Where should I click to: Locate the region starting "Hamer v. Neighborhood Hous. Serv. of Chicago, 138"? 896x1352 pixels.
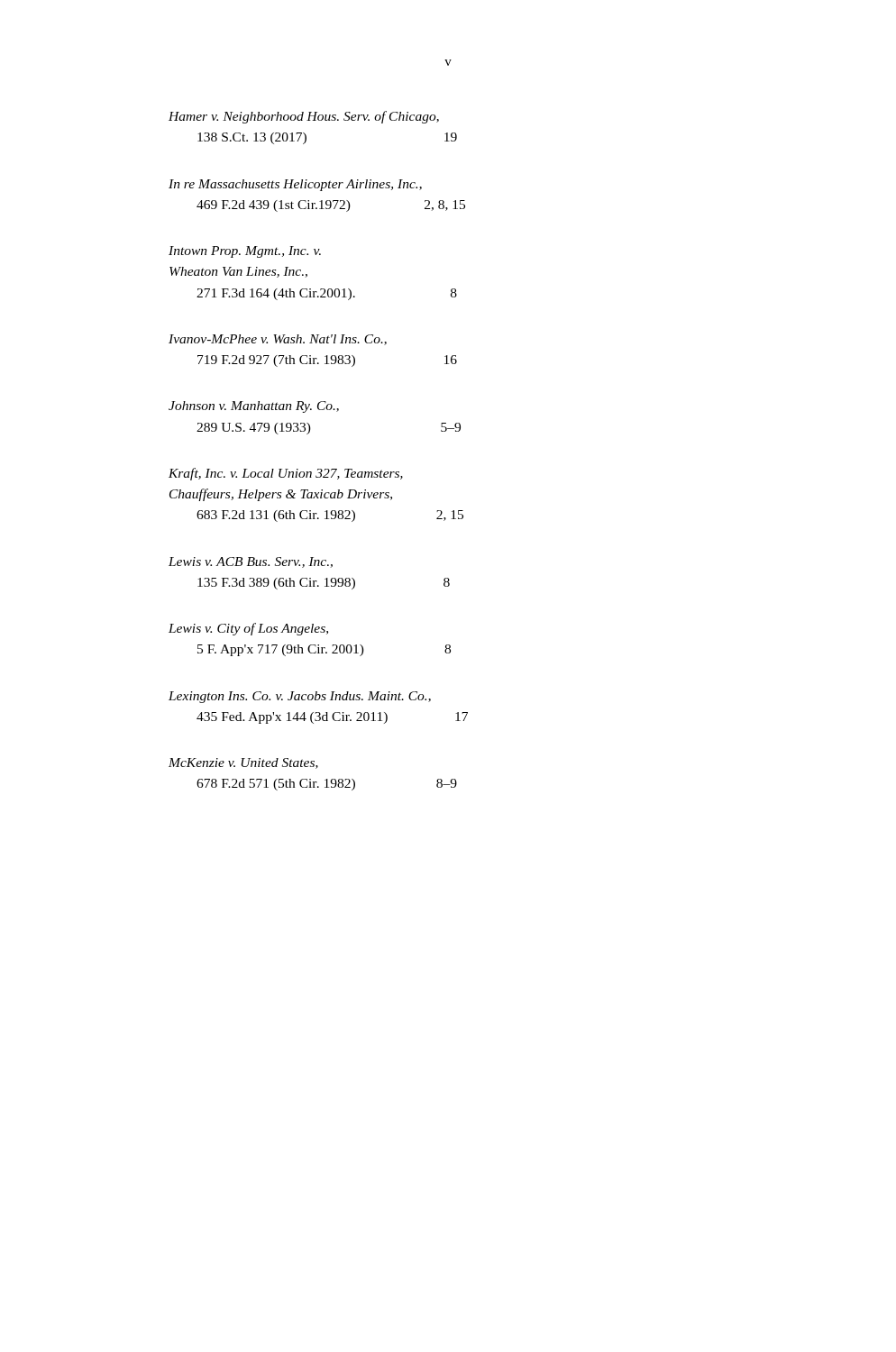coord(448,128)
